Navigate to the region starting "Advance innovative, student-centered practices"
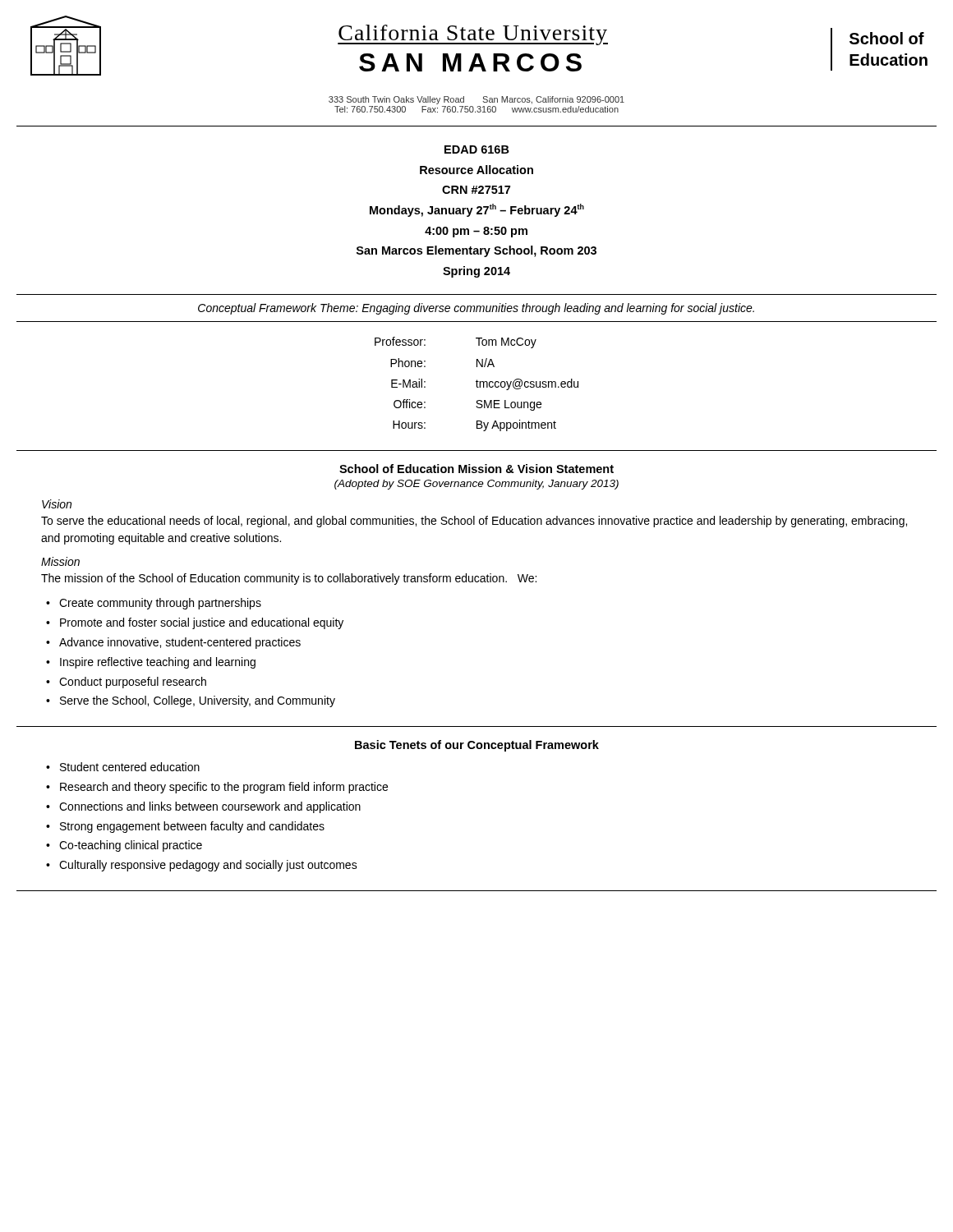The image size is (953, 1232). (x=180, y=642)
